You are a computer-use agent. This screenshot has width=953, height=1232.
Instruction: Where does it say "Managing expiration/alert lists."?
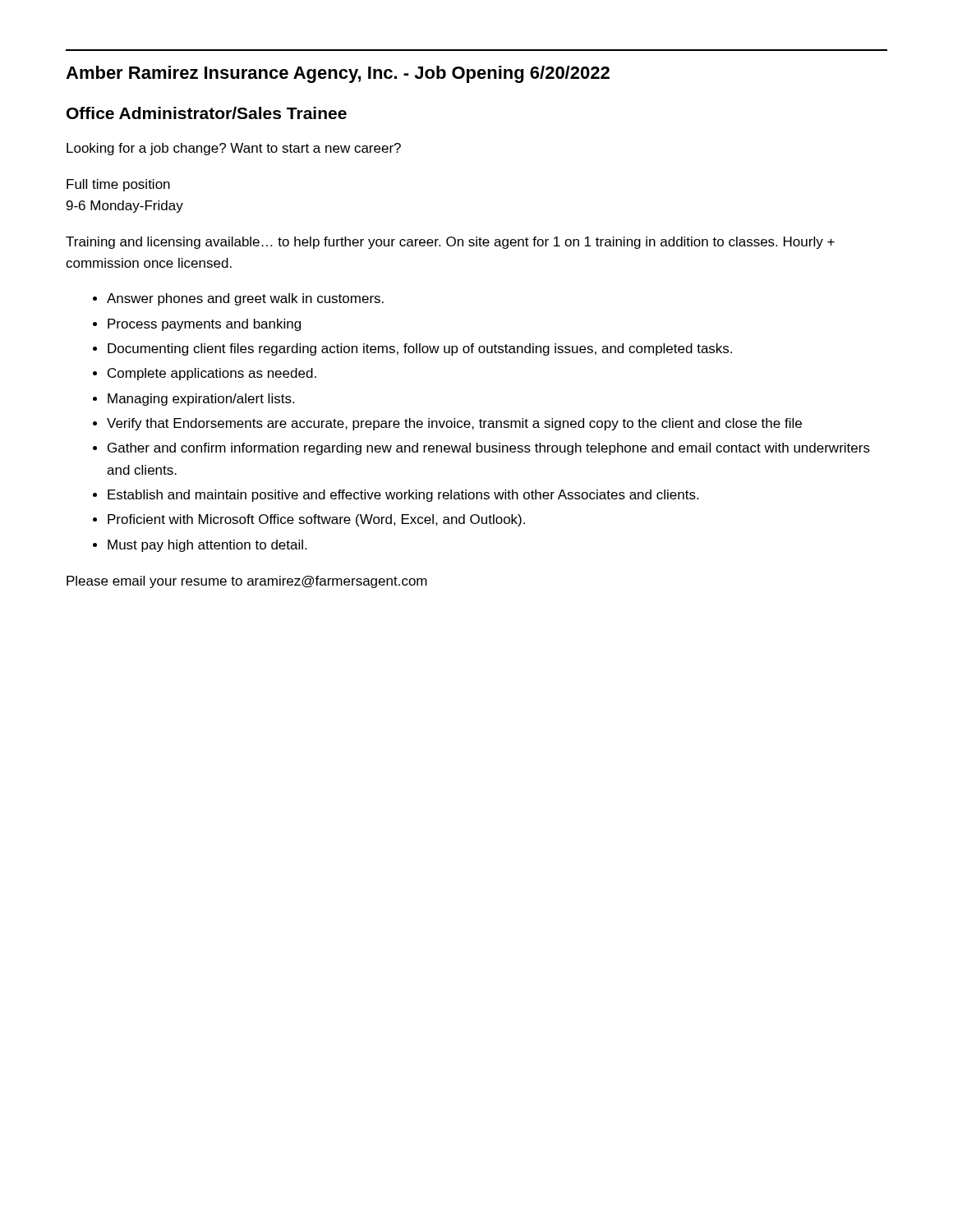[x=201, y=398]
